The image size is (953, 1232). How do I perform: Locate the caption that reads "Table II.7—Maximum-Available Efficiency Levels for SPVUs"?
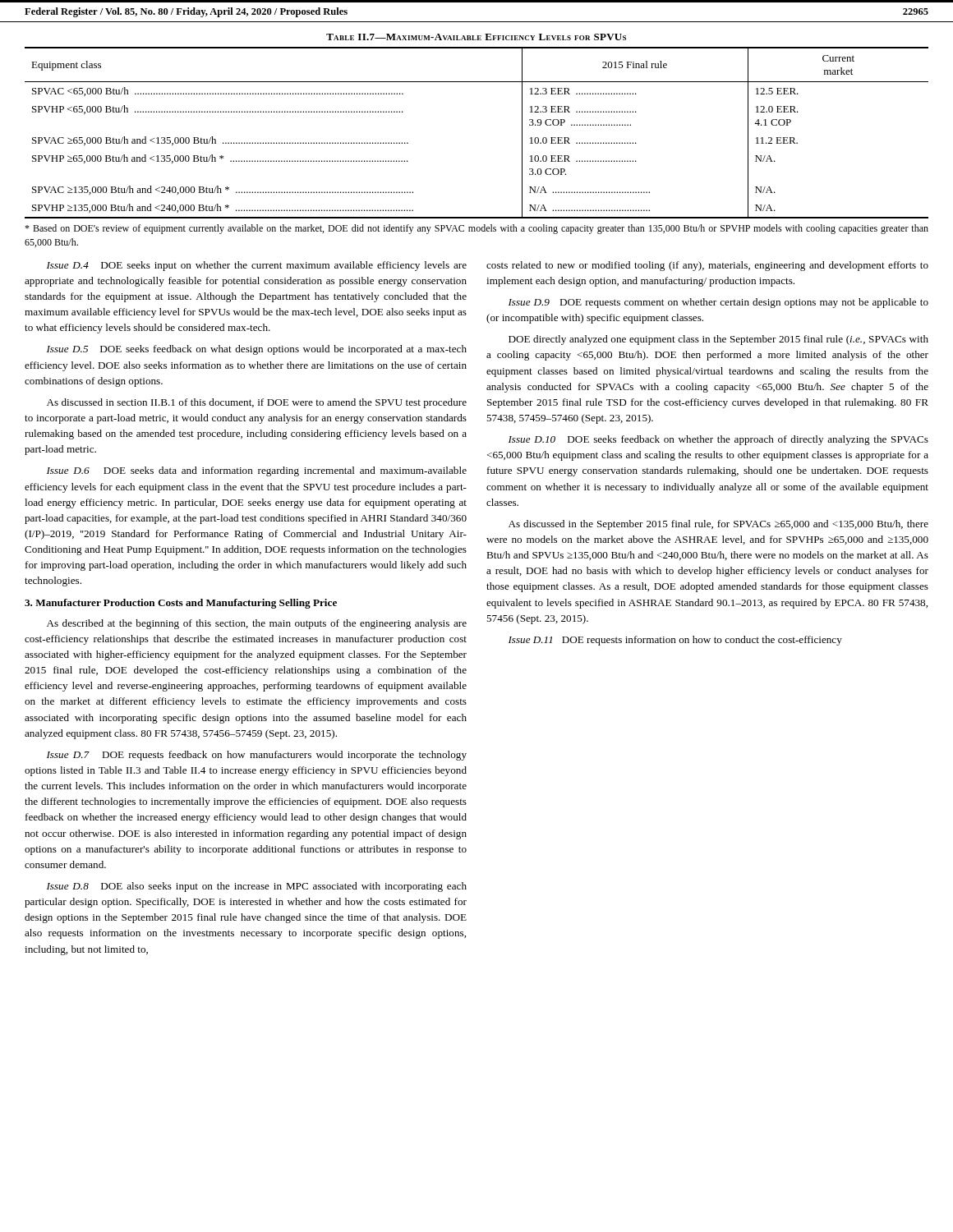click(476, 37)
